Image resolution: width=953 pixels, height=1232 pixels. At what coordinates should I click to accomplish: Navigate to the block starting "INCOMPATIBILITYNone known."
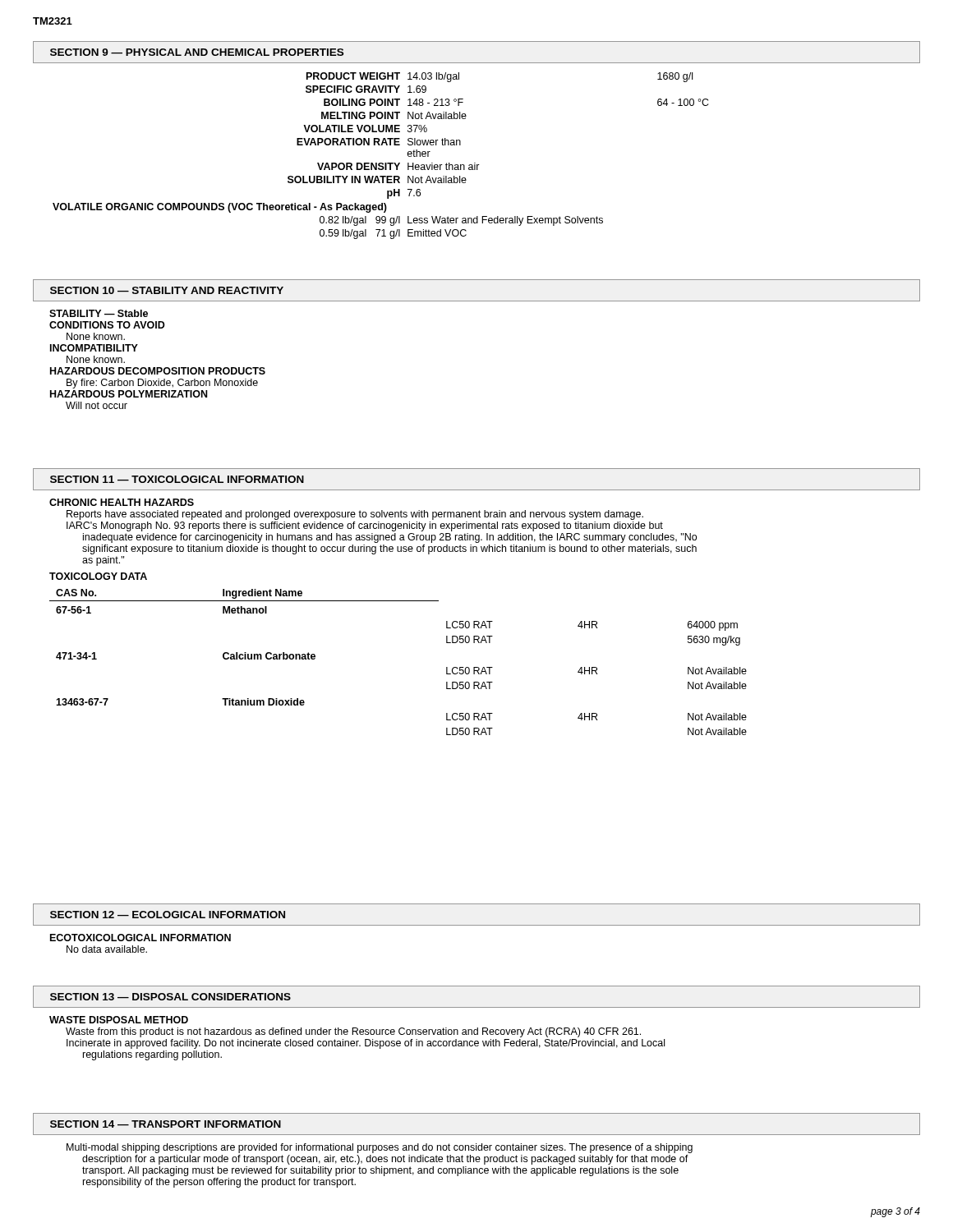(x=94, y=354)
